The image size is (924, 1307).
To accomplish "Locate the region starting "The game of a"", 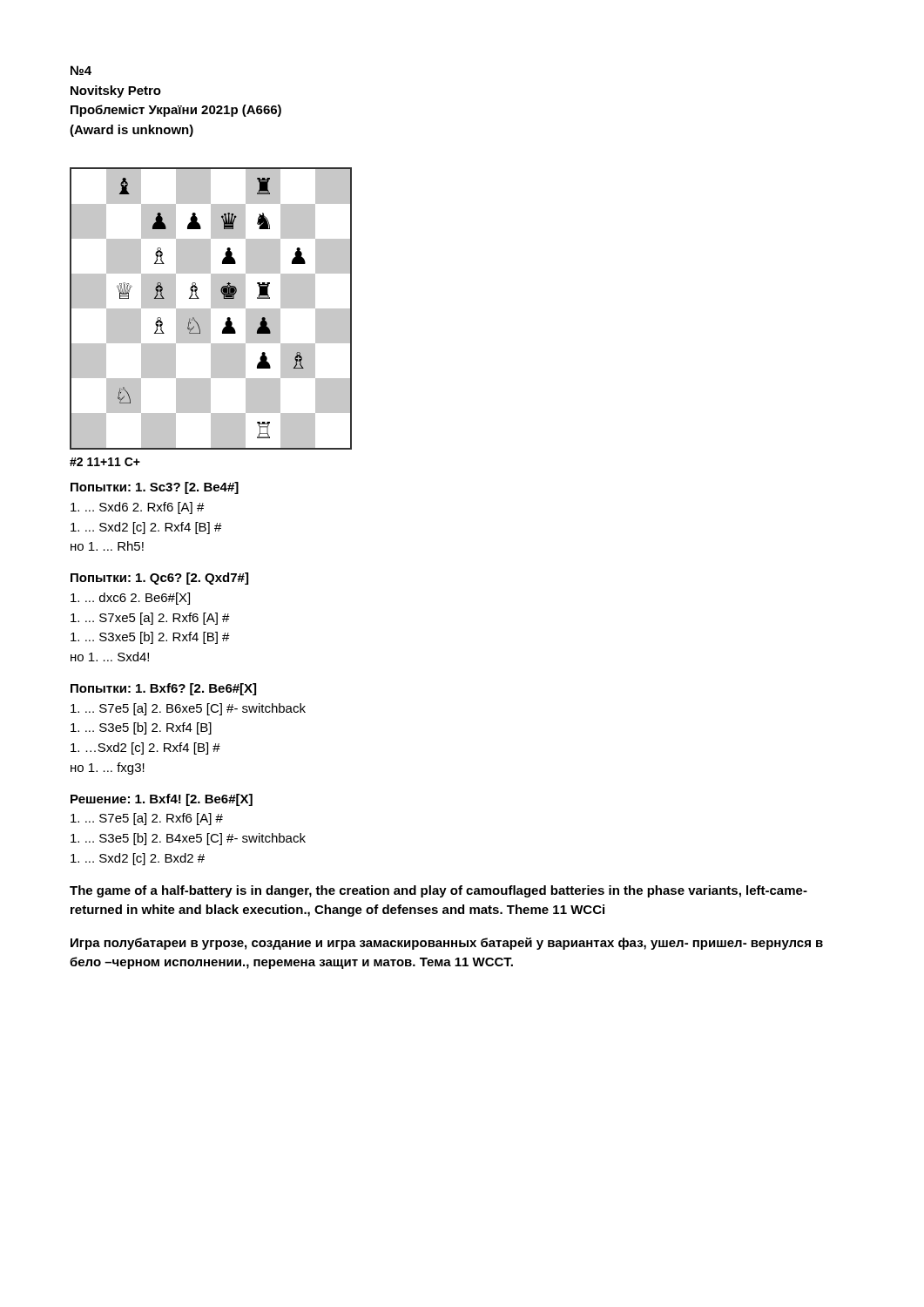I will 438,891.
